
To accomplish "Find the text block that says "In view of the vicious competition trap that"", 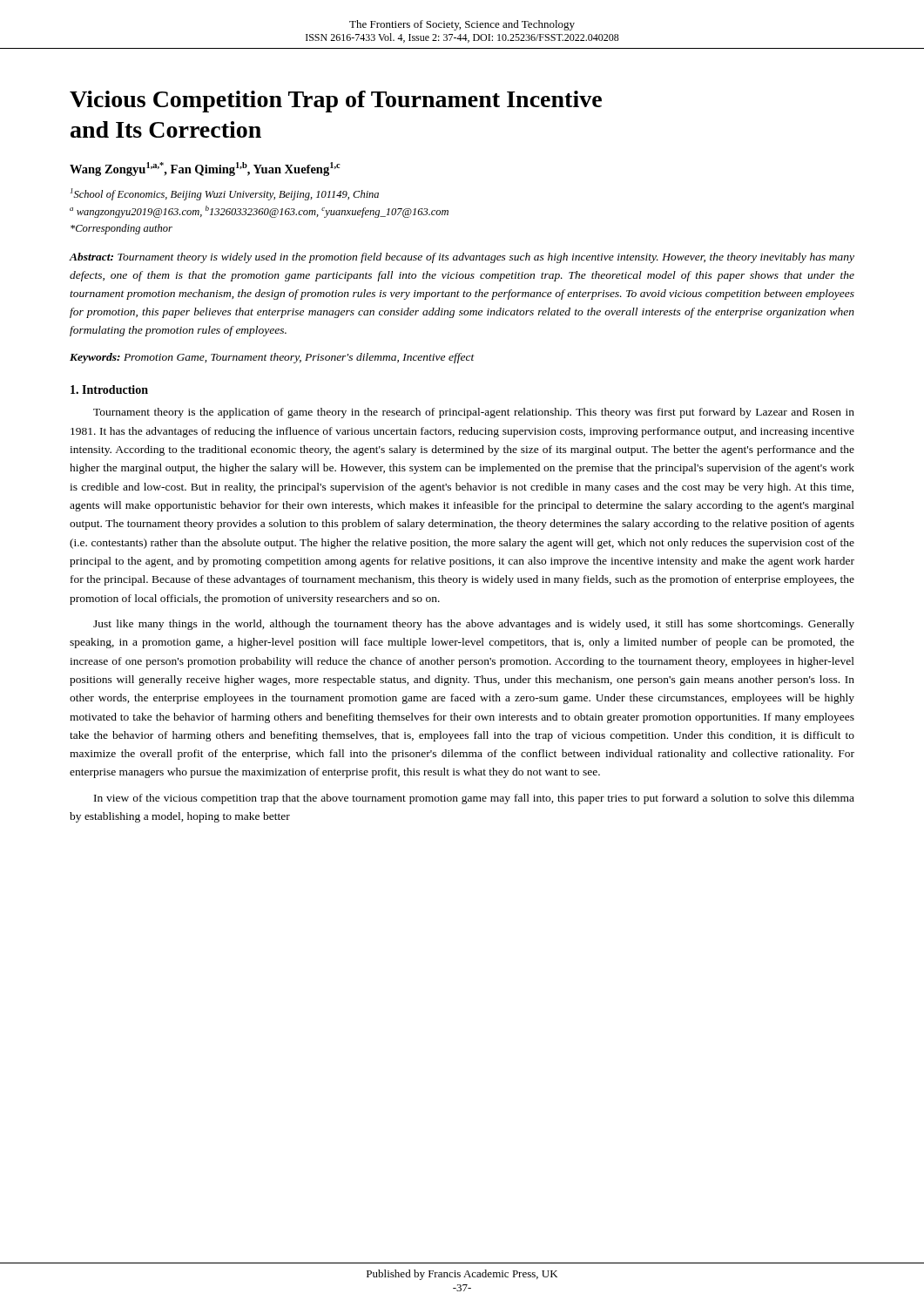I will coord(462,807).
